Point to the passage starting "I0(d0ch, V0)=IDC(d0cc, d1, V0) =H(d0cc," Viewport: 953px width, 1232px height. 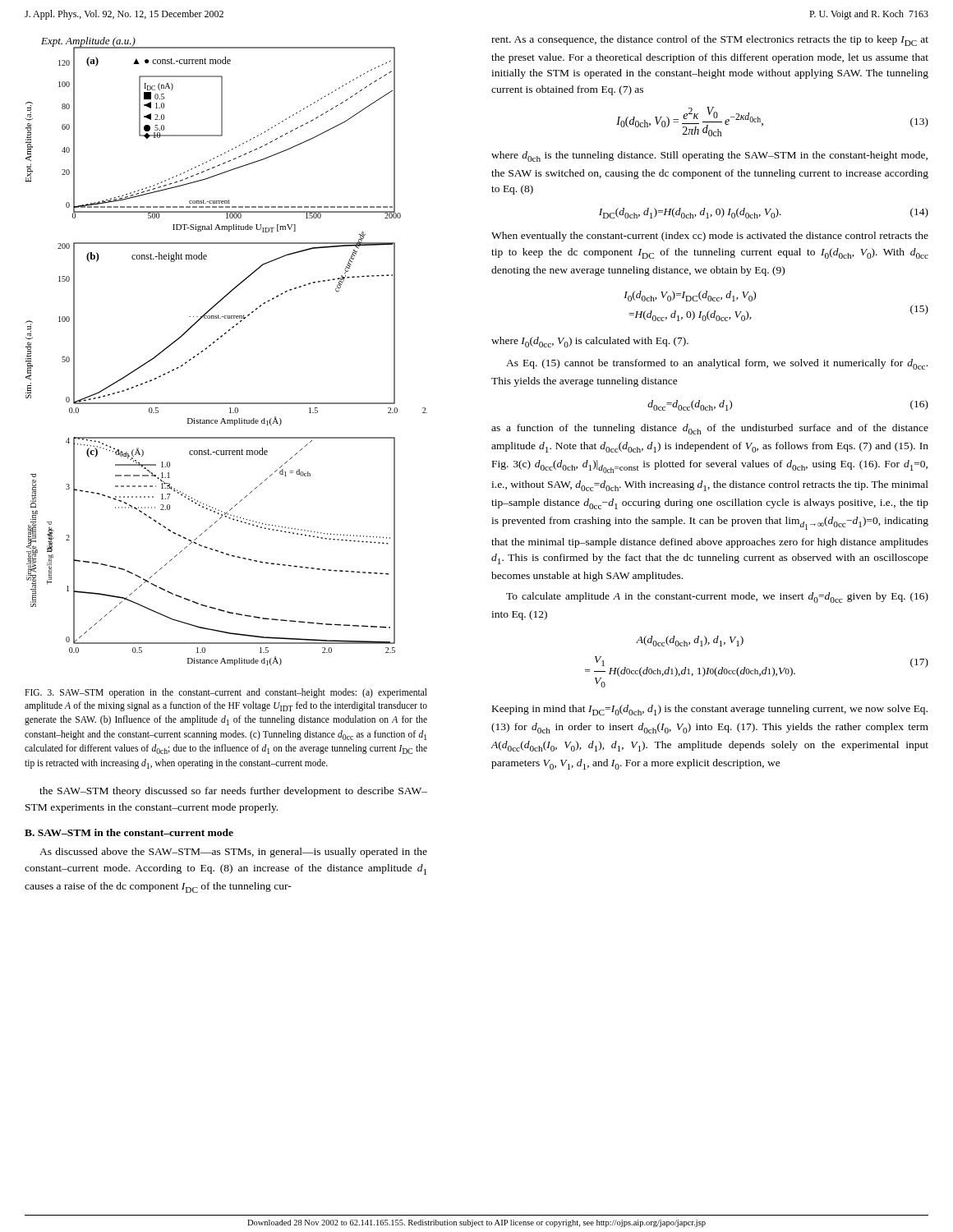tap(710, 305)
